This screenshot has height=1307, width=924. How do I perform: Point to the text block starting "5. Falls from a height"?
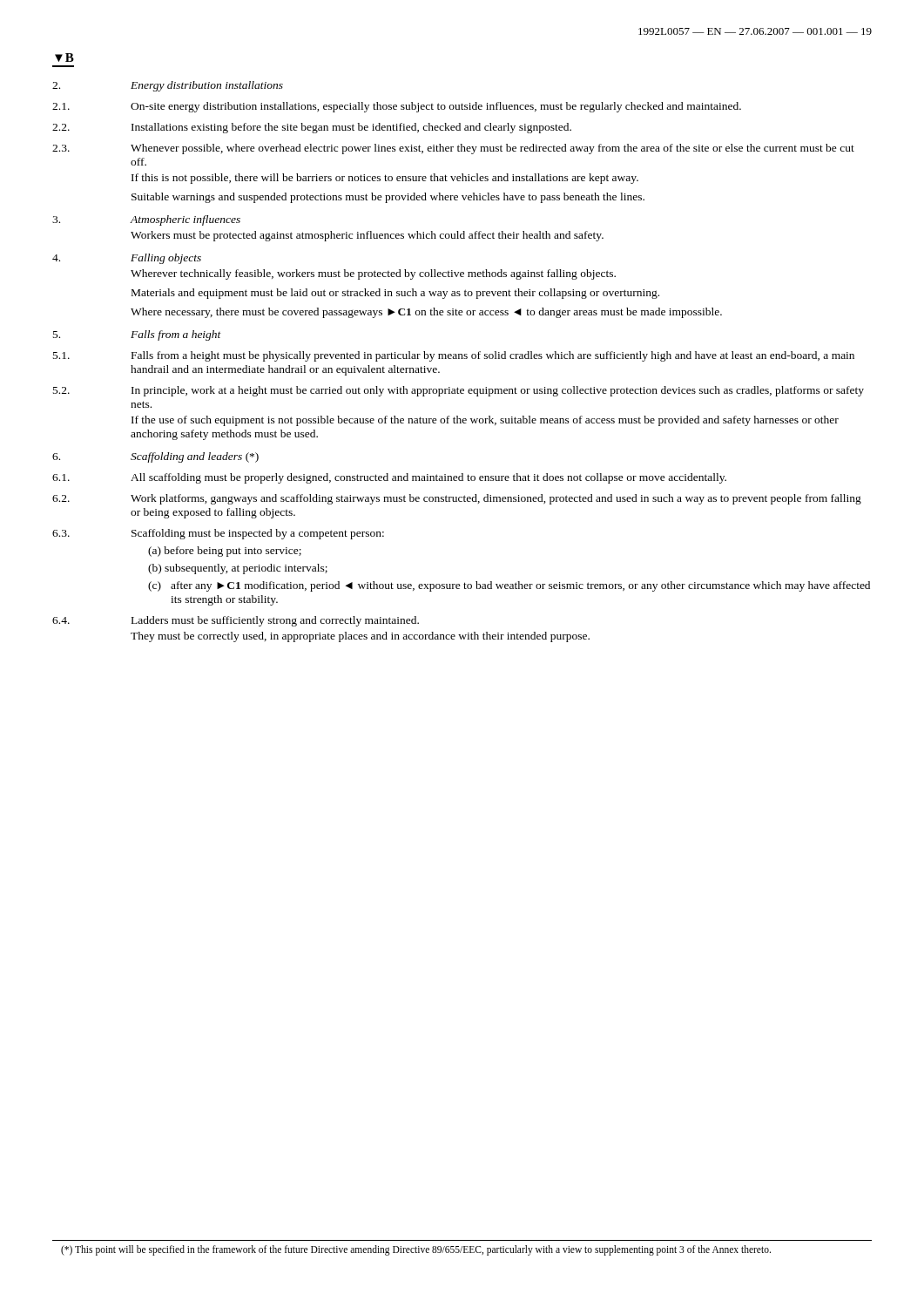(x=137, y=335)
